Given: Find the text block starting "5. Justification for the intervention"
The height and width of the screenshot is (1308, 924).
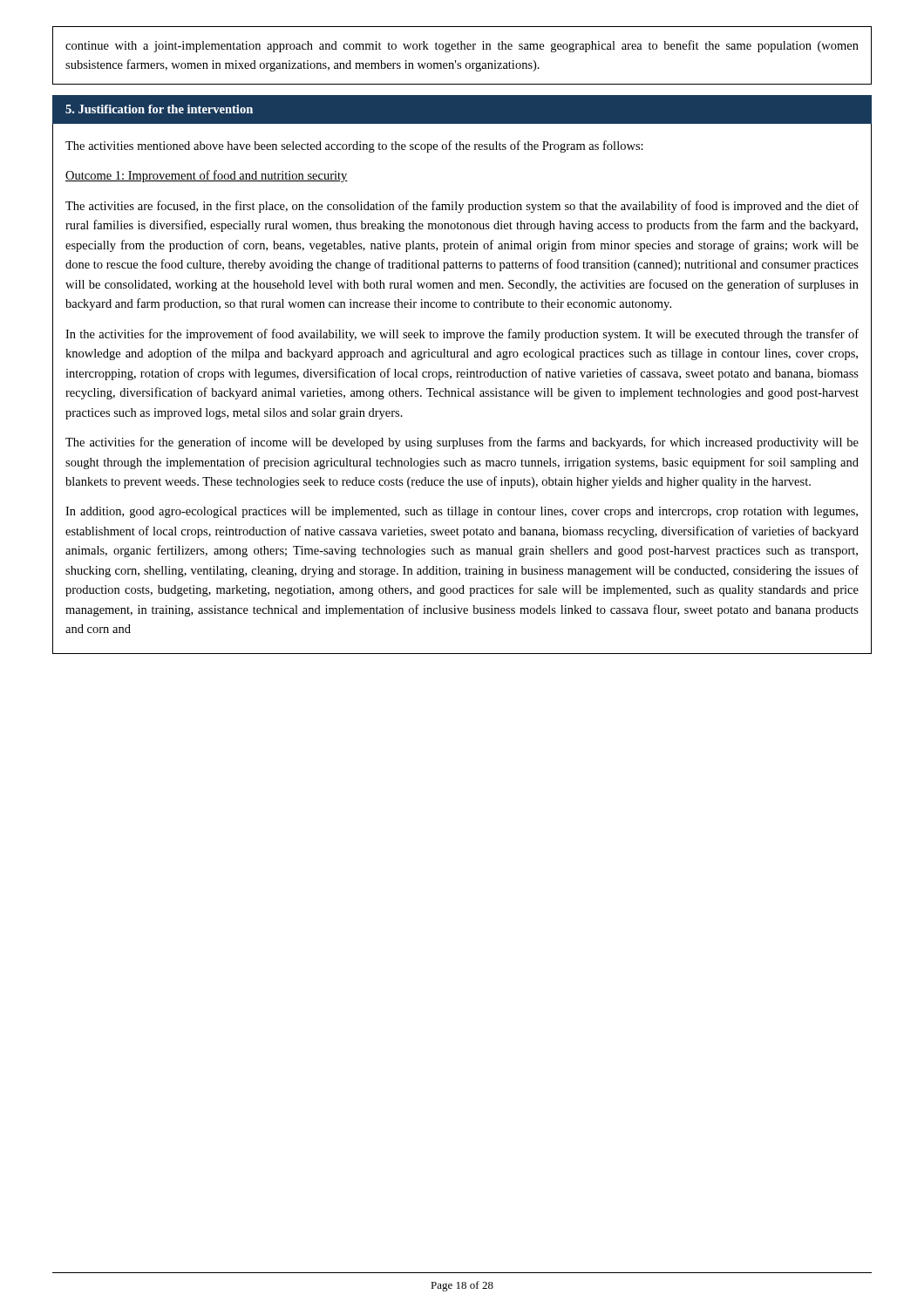Looking at the screenshot, I should coord(159,109).
